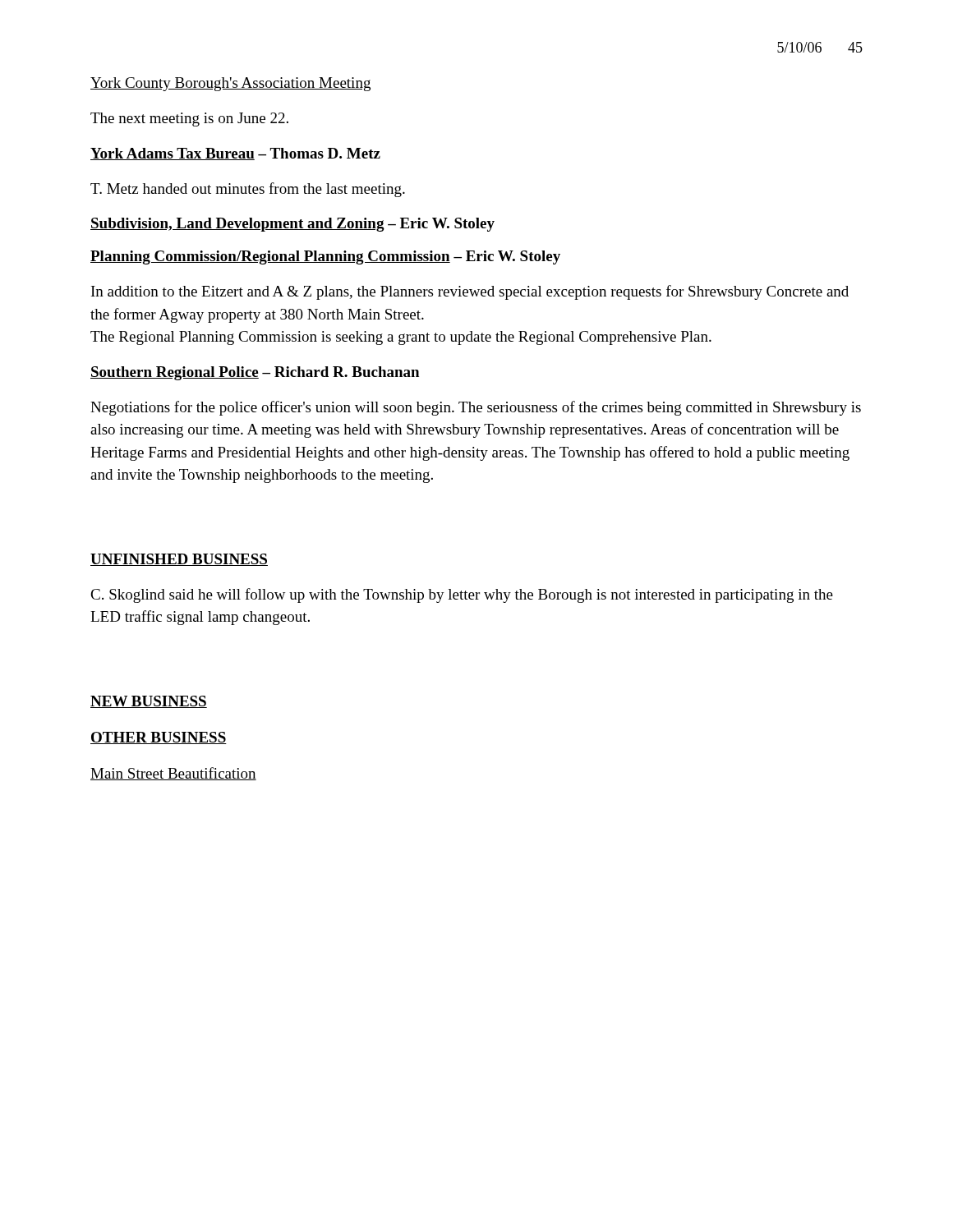Screen dimensions: 1232x953
Task: Point to the block beginning "In addition to the Eitzert and A &"
Action: coord(470,292)
